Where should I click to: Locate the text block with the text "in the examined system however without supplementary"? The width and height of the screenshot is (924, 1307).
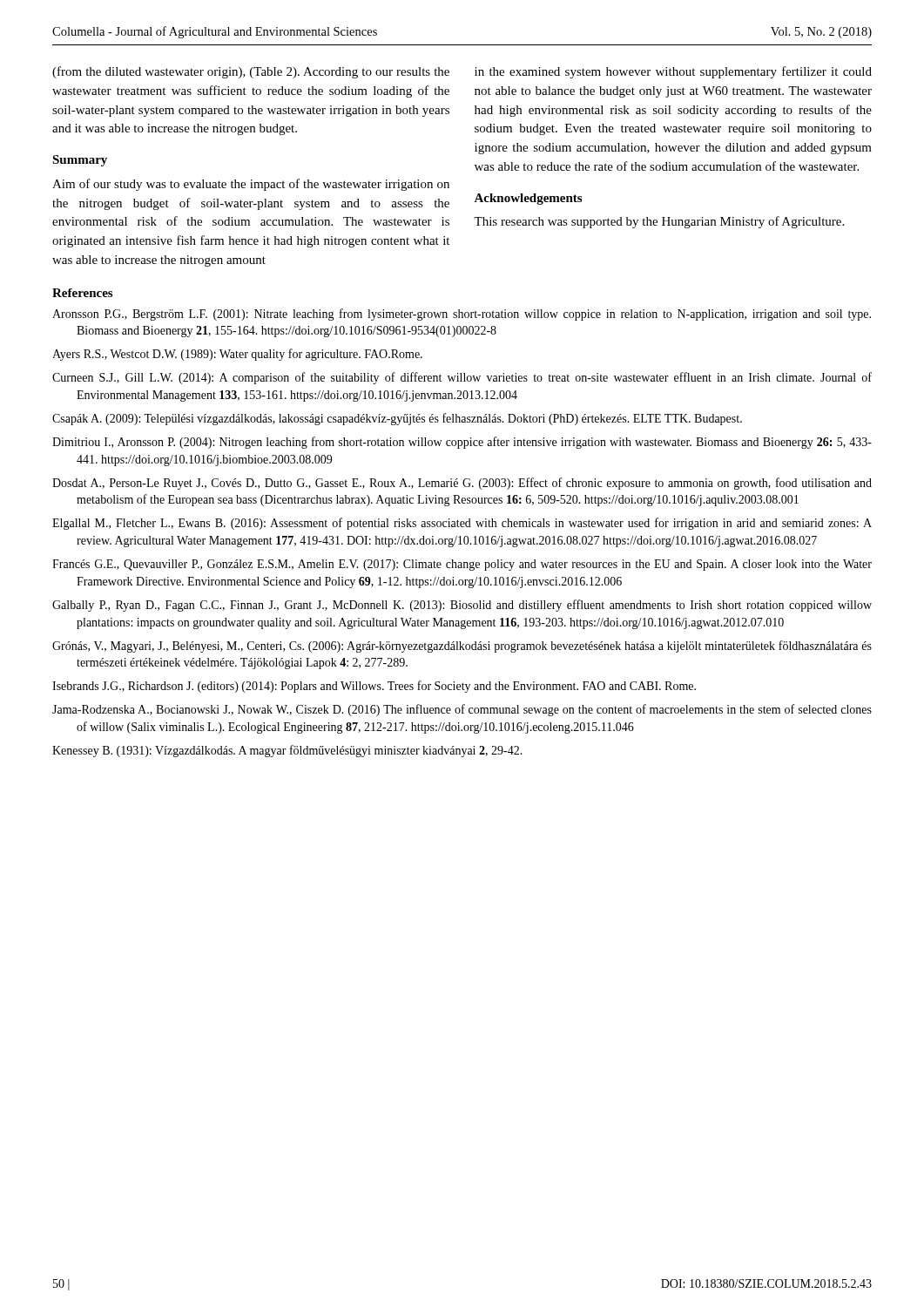[x=673, y=119]
